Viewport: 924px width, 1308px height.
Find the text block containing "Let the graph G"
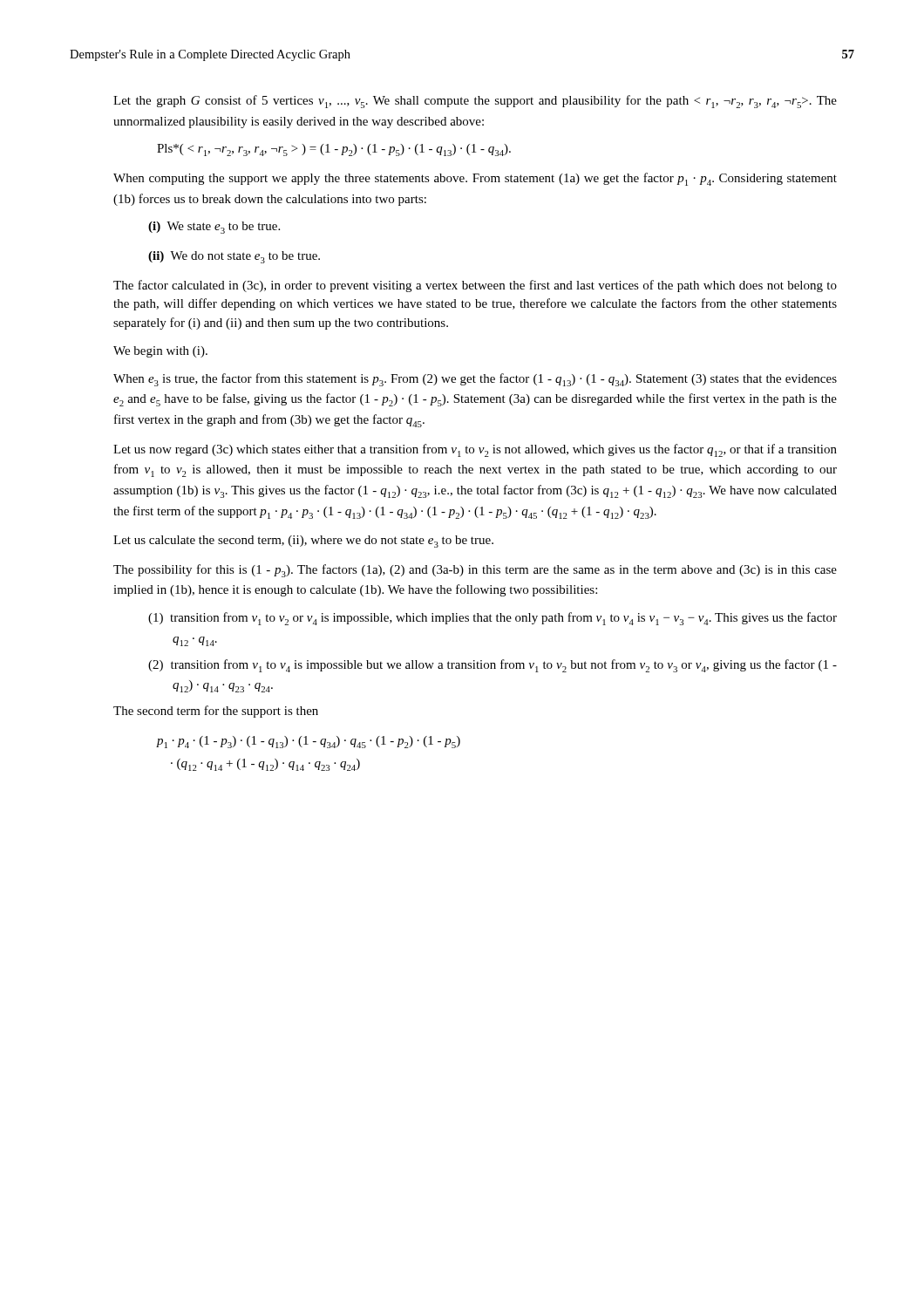pyautogui.click(x=475, y=111)
